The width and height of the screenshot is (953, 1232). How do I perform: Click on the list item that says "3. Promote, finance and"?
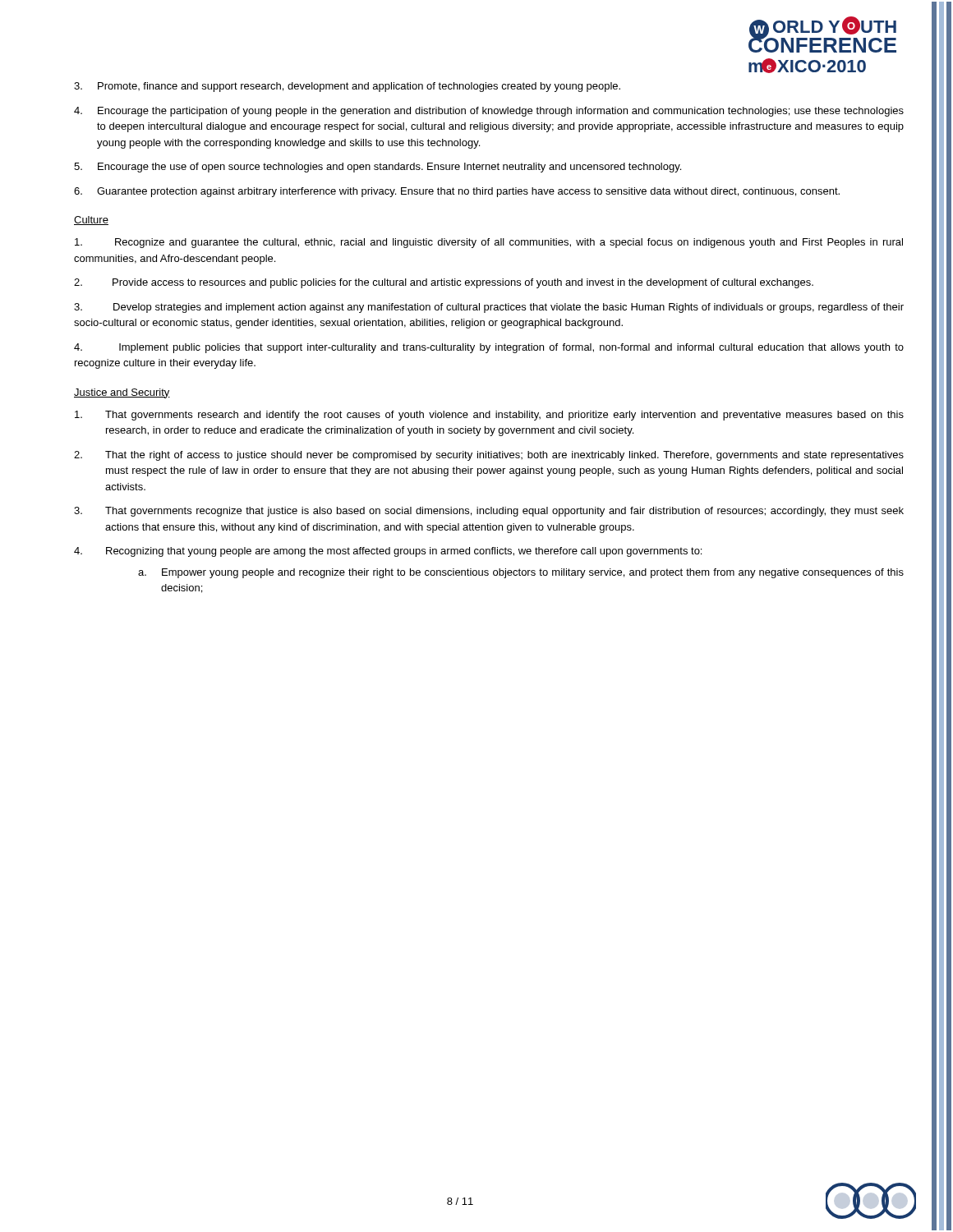[x=489, y=86]
